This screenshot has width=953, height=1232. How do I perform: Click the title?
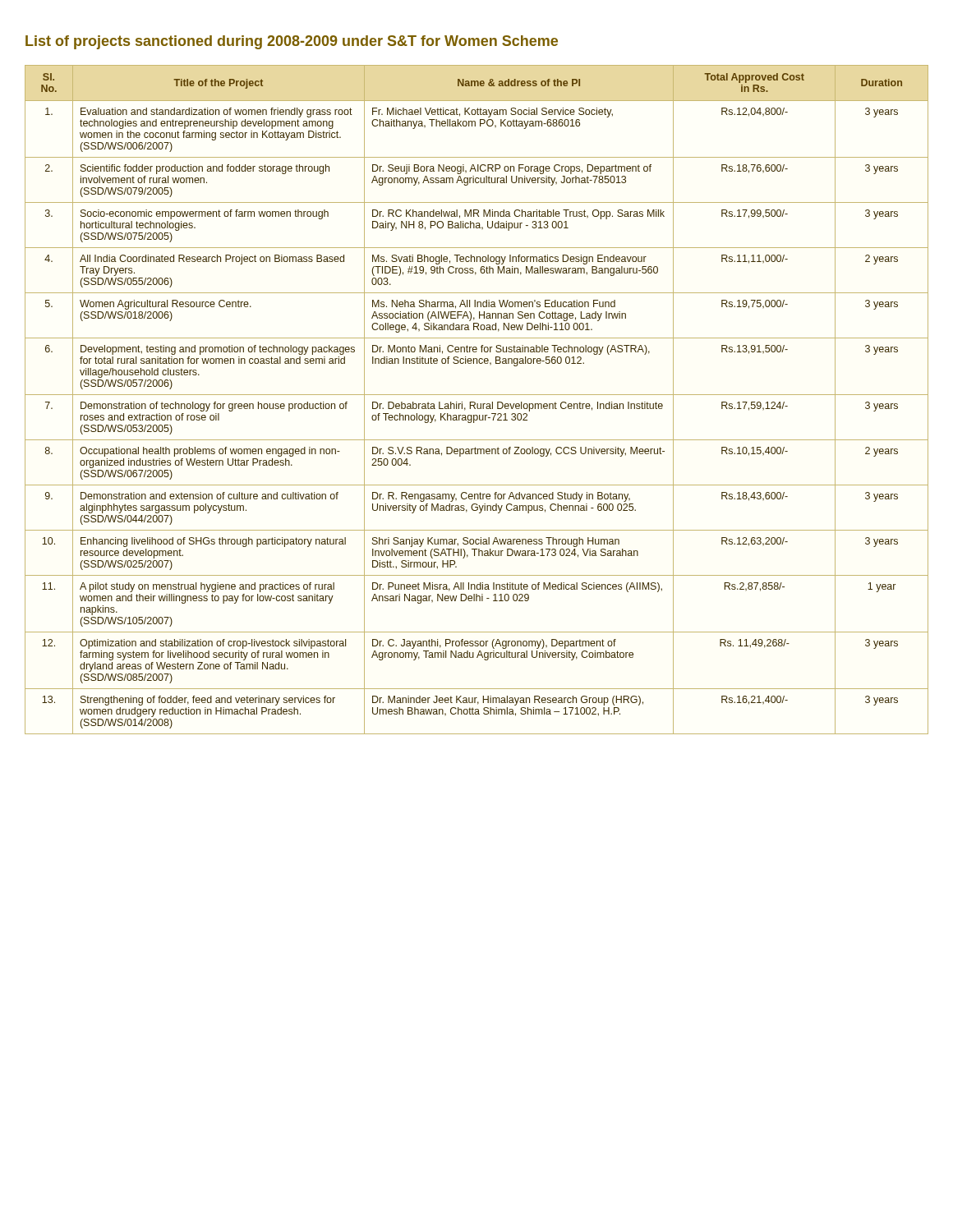pyautogui.click(x=292, y=41)
